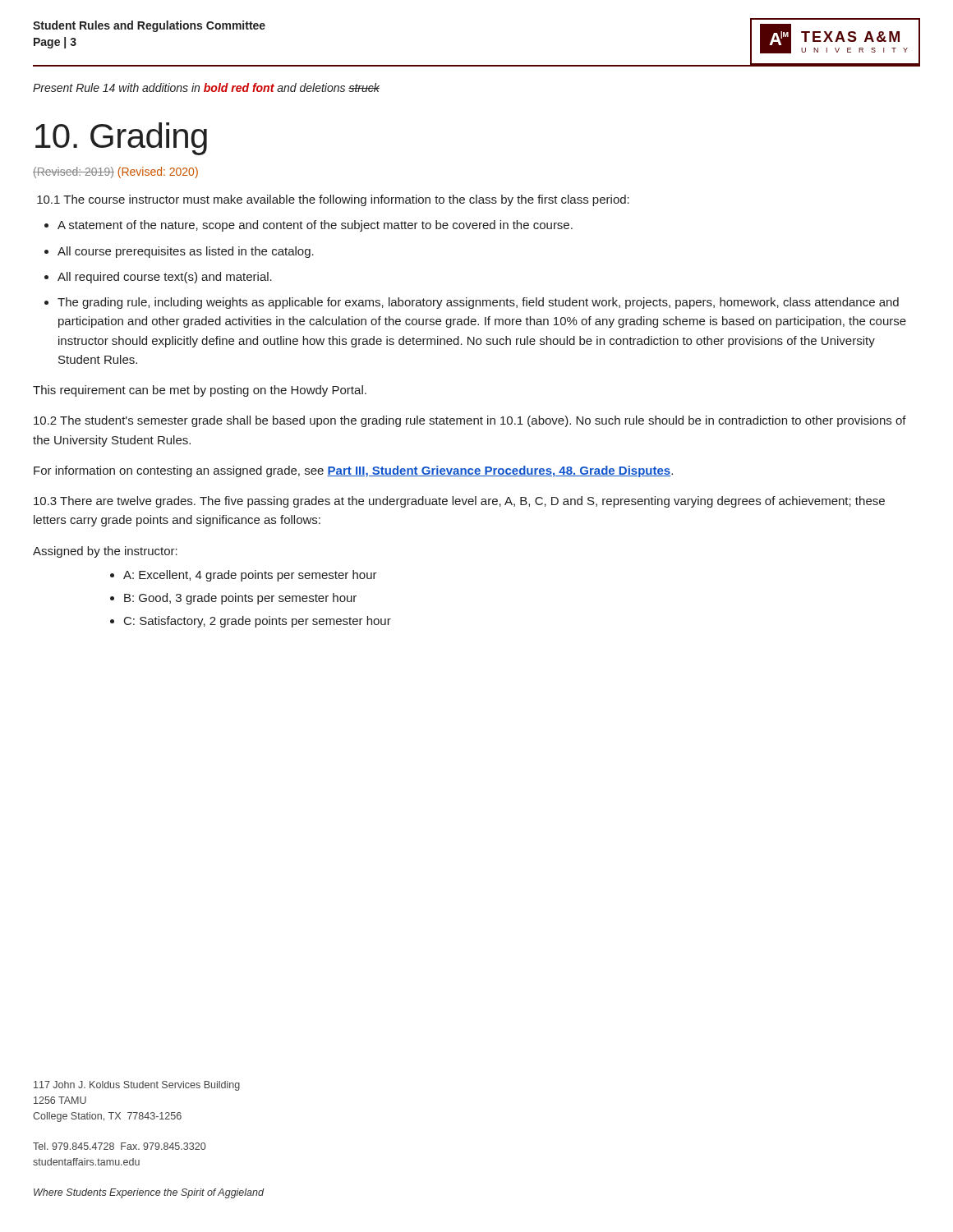953x1232 pixels.
Task: Find the text block starting "For information on contesting"
Action: (x=353, y=470)
